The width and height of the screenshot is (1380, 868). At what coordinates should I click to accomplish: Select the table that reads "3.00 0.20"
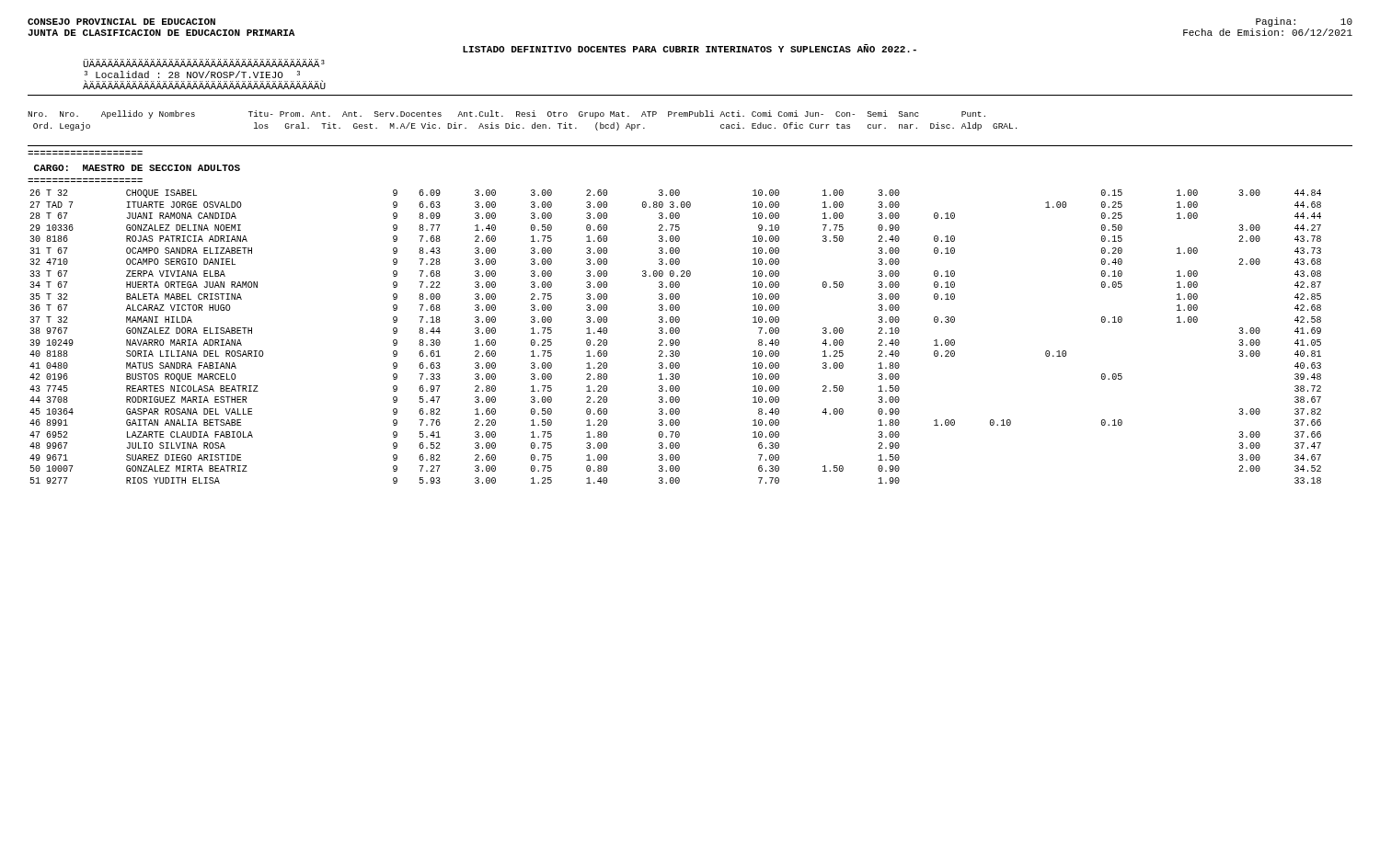pyautogui.click(x=690, y=338)
